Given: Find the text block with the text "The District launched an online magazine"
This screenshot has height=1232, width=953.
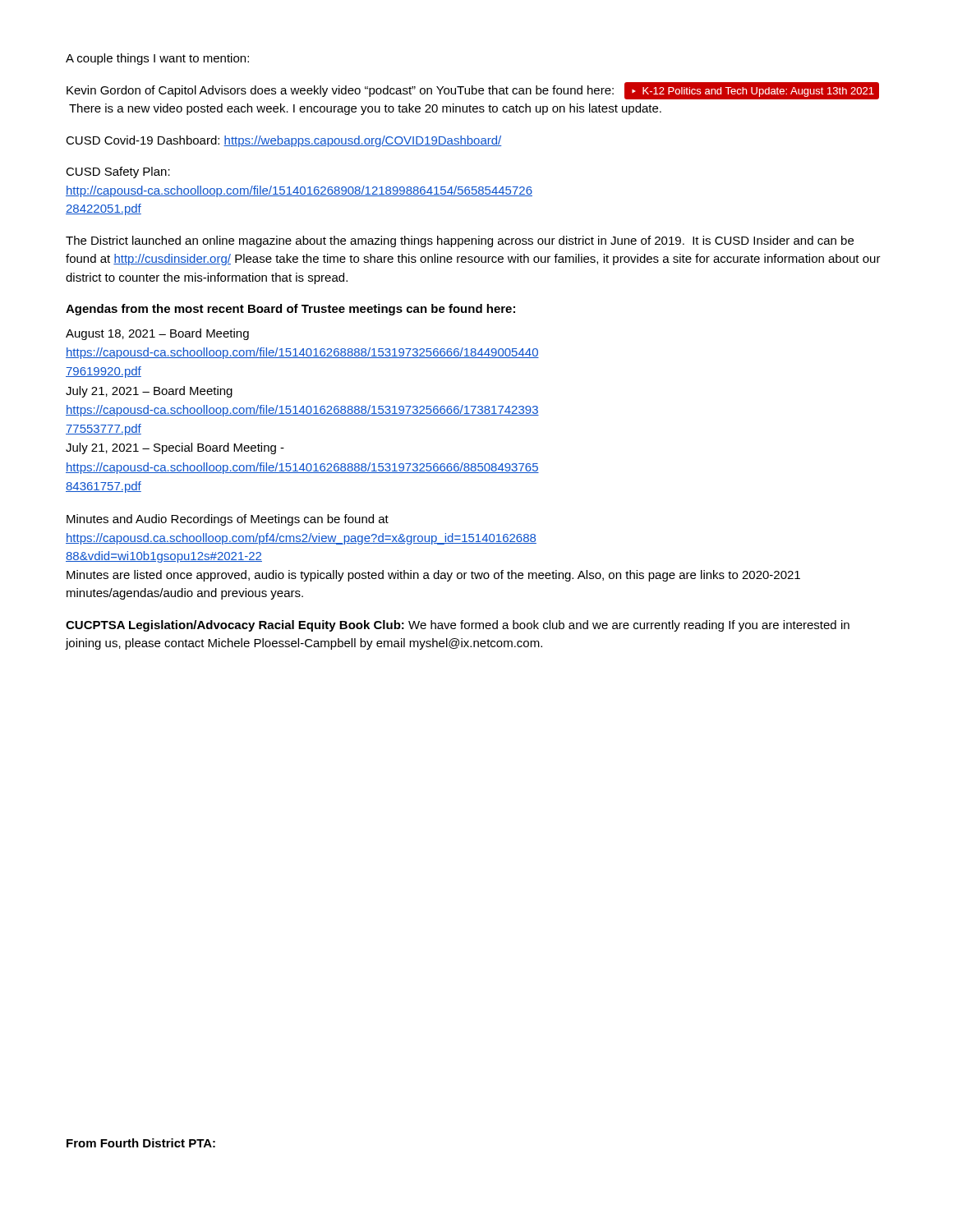Looking at the screenshot, I should [473, 259].
